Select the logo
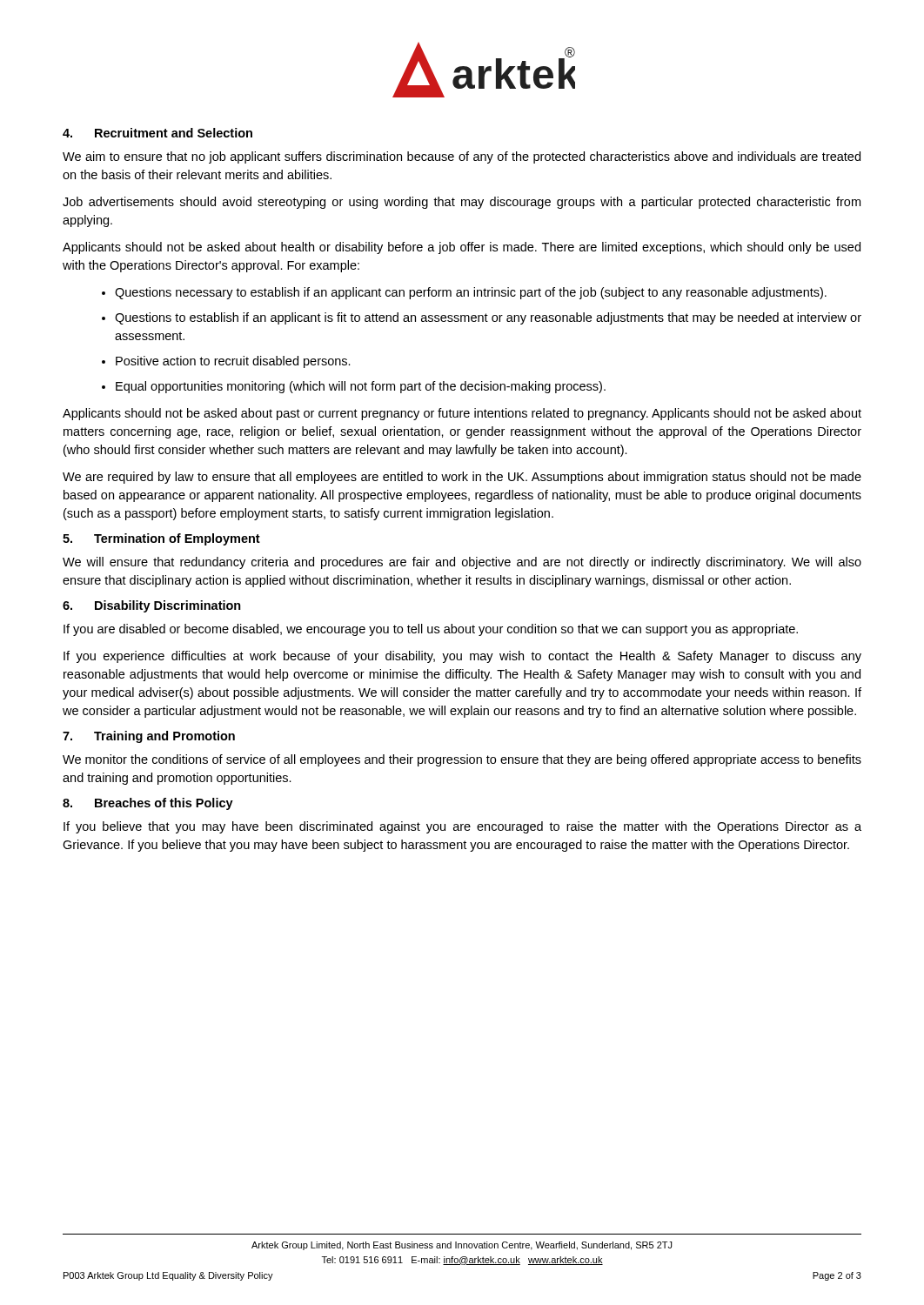 pos(462,71)
